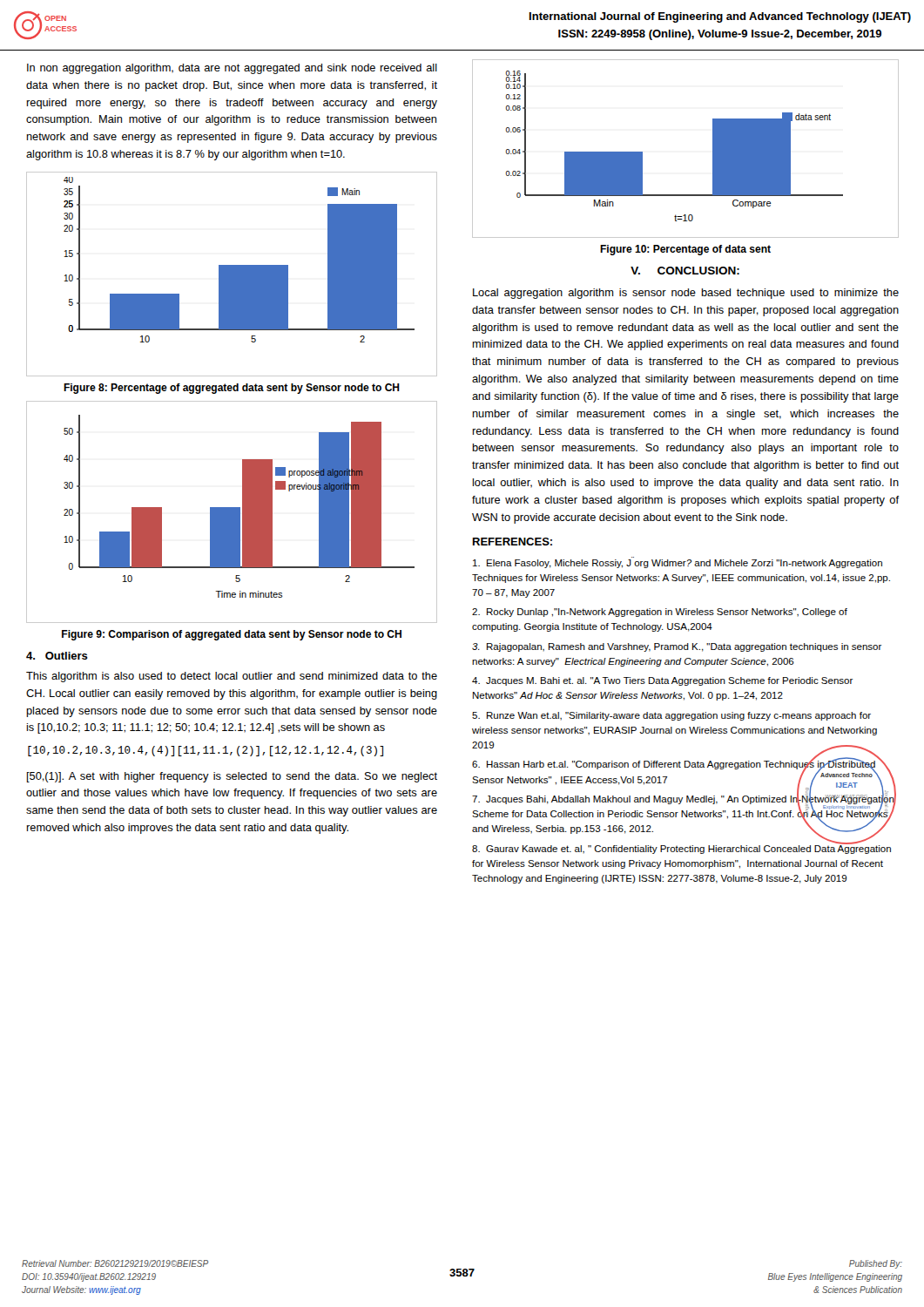The height and width of the screenshot is (1307, 924).
Task: Click on the section header with the text "V. CONCLUSION:"
Action: (x=685, y=271)
